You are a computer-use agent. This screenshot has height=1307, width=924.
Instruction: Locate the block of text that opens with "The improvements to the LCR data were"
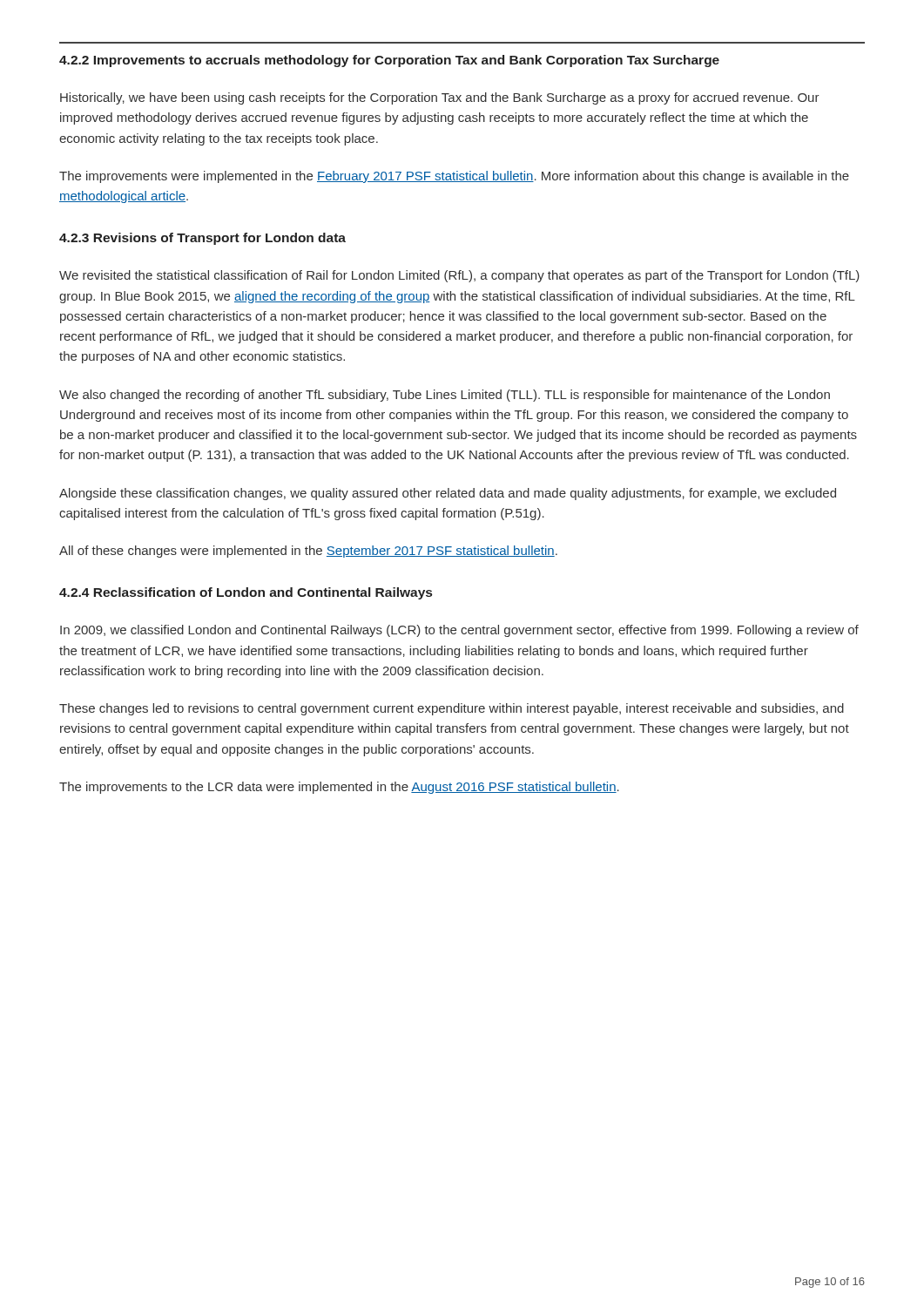(x=340, y=786)
